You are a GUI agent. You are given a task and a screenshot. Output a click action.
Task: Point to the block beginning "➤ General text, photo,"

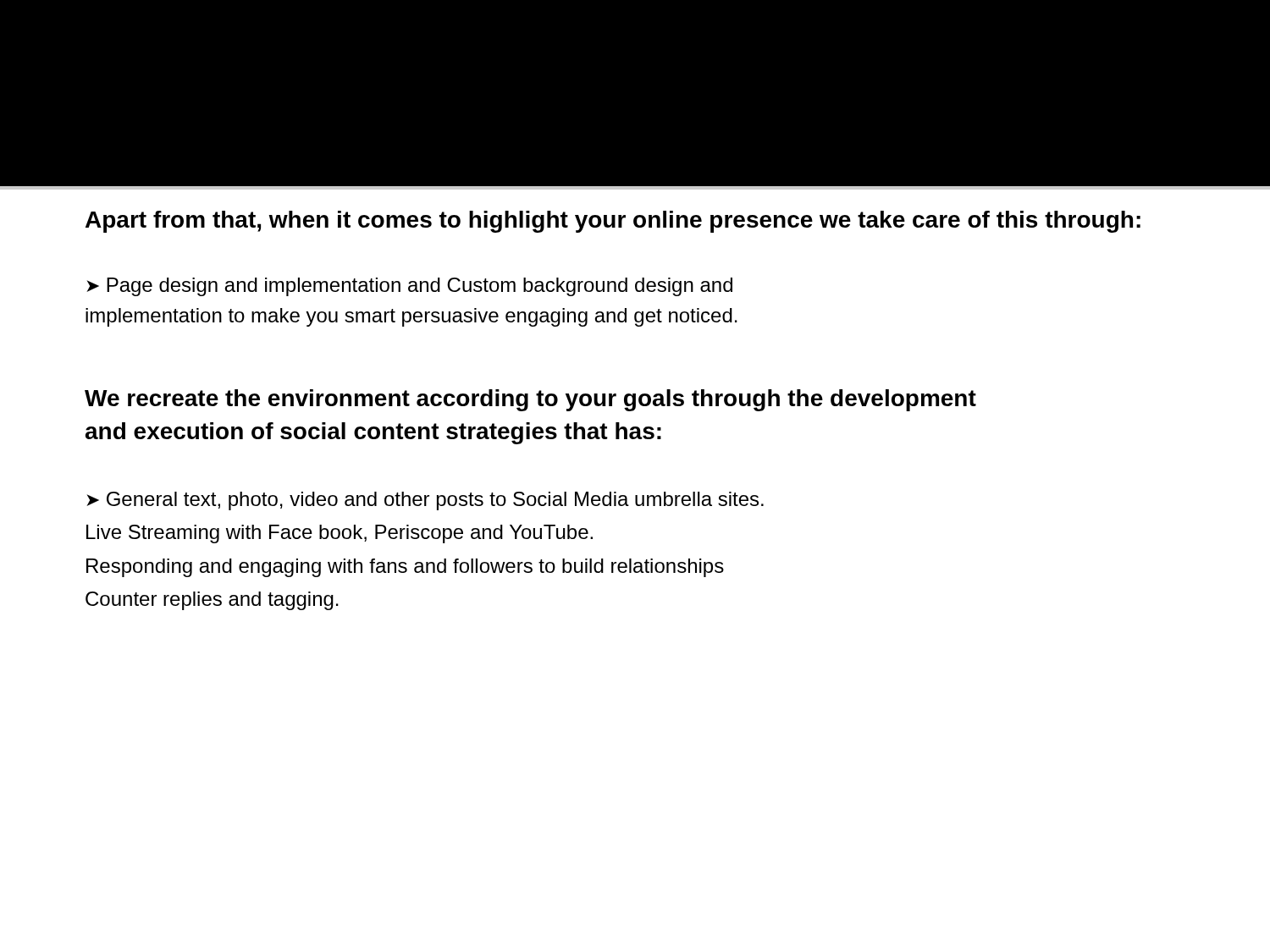point(425,549)
